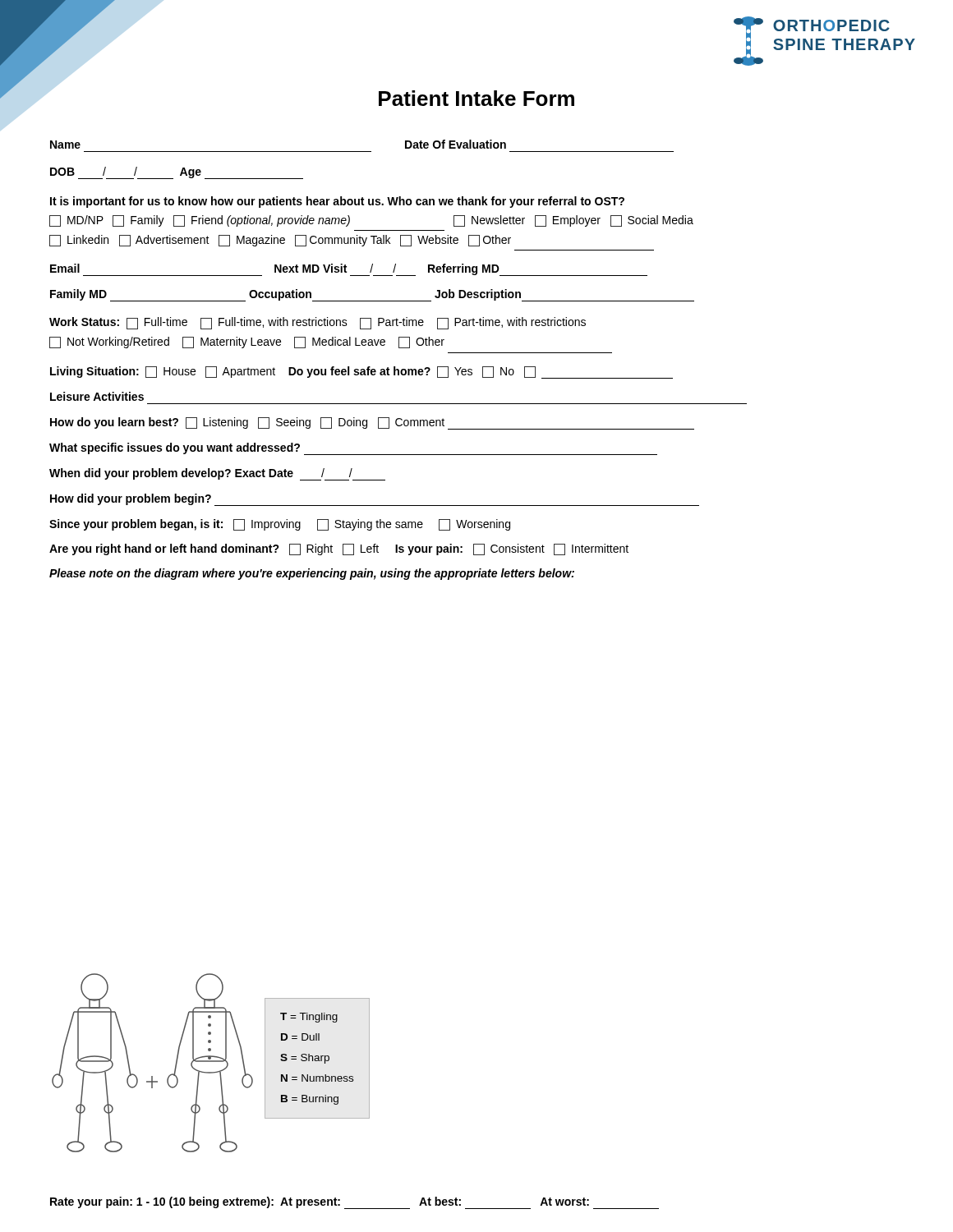The height and width of the screenshot is (1232, 953).
Task: Find the logo
Action: 823,41
